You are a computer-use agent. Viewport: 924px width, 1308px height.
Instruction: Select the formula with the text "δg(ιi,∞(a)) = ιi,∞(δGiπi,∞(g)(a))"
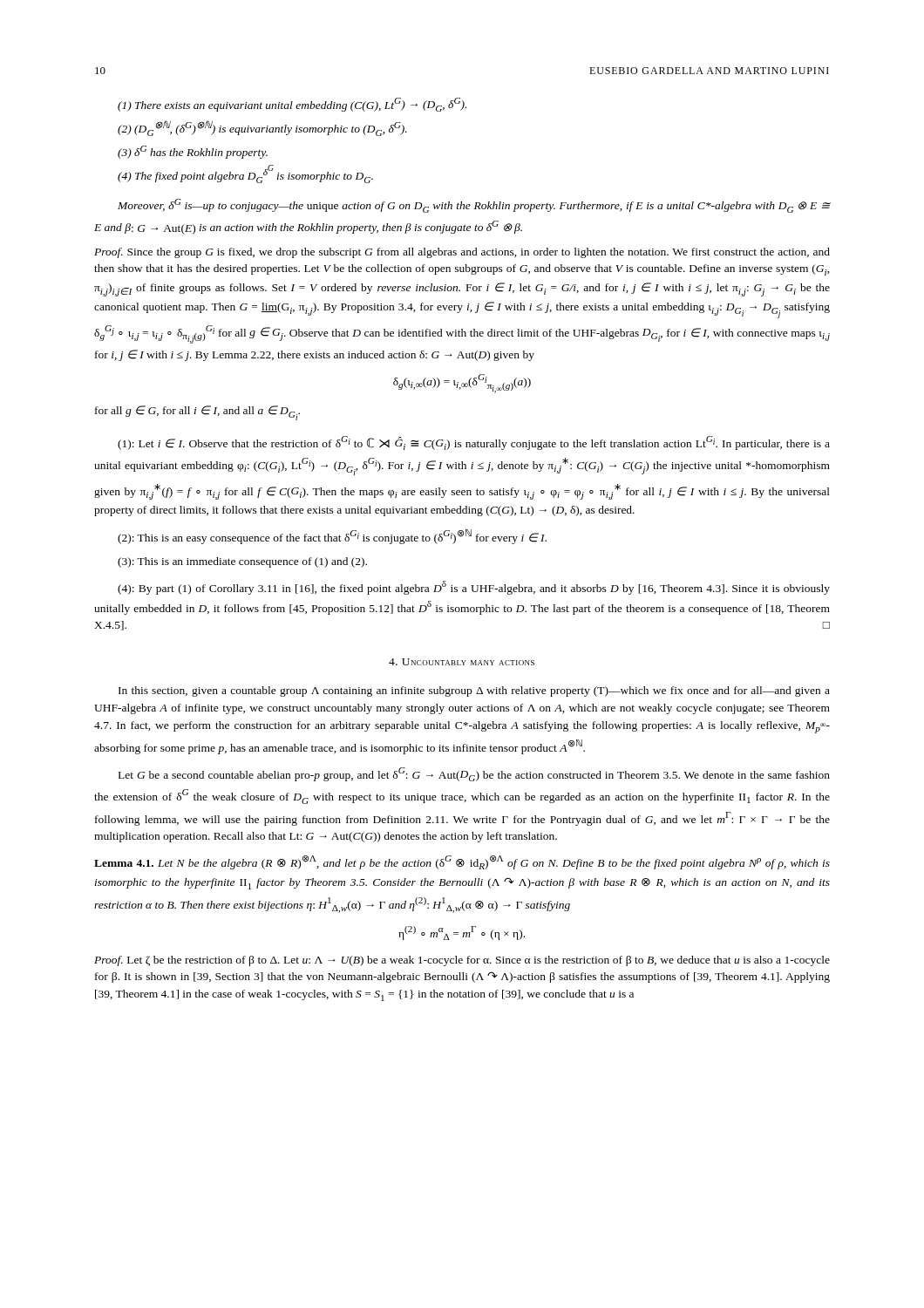pos(462,383)
